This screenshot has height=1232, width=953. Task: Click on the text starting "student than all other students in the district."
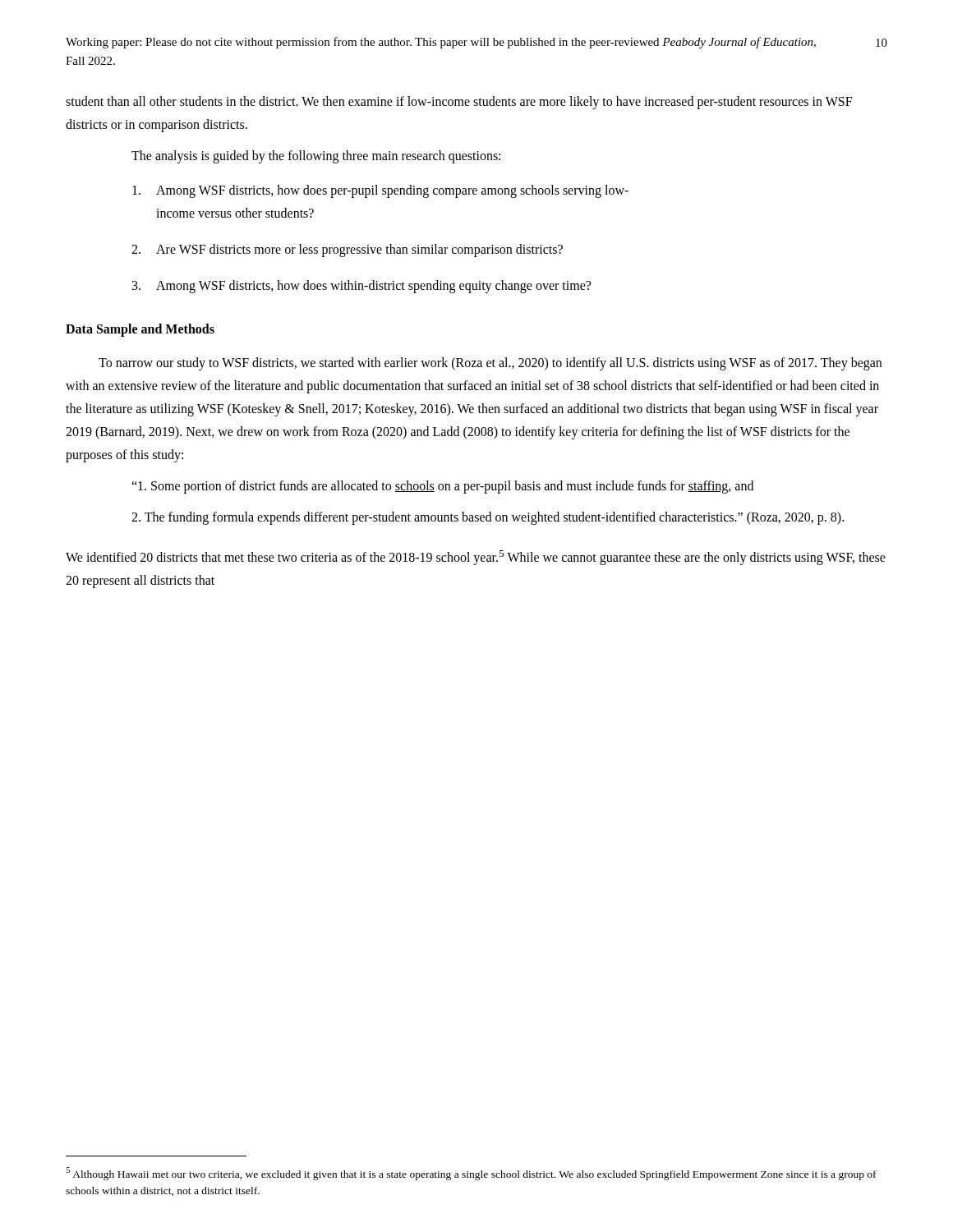[x=459, y=113]
